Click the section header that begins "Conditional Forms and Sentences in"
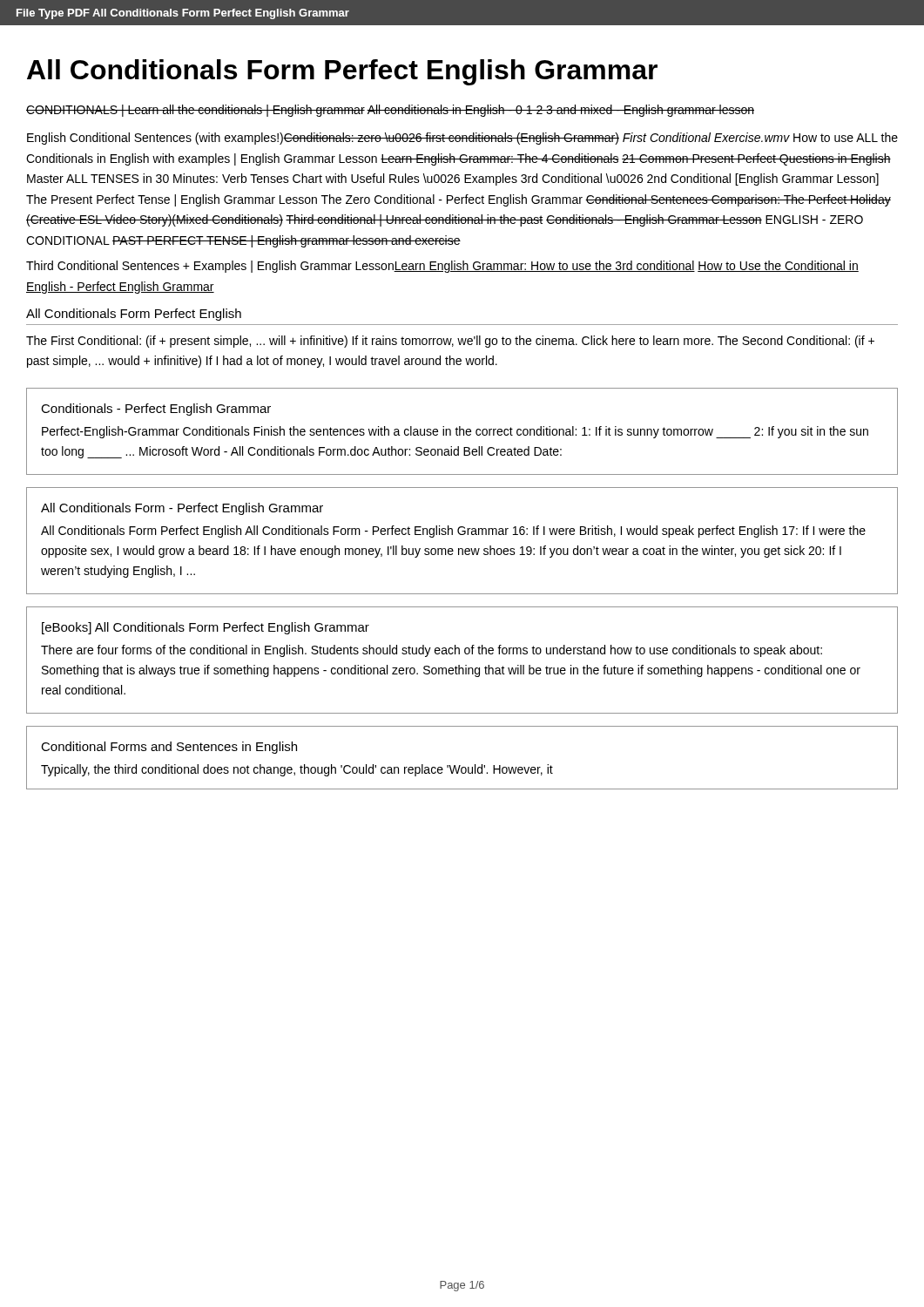Viewport: 924px width, 1307px height. (169, 746)
